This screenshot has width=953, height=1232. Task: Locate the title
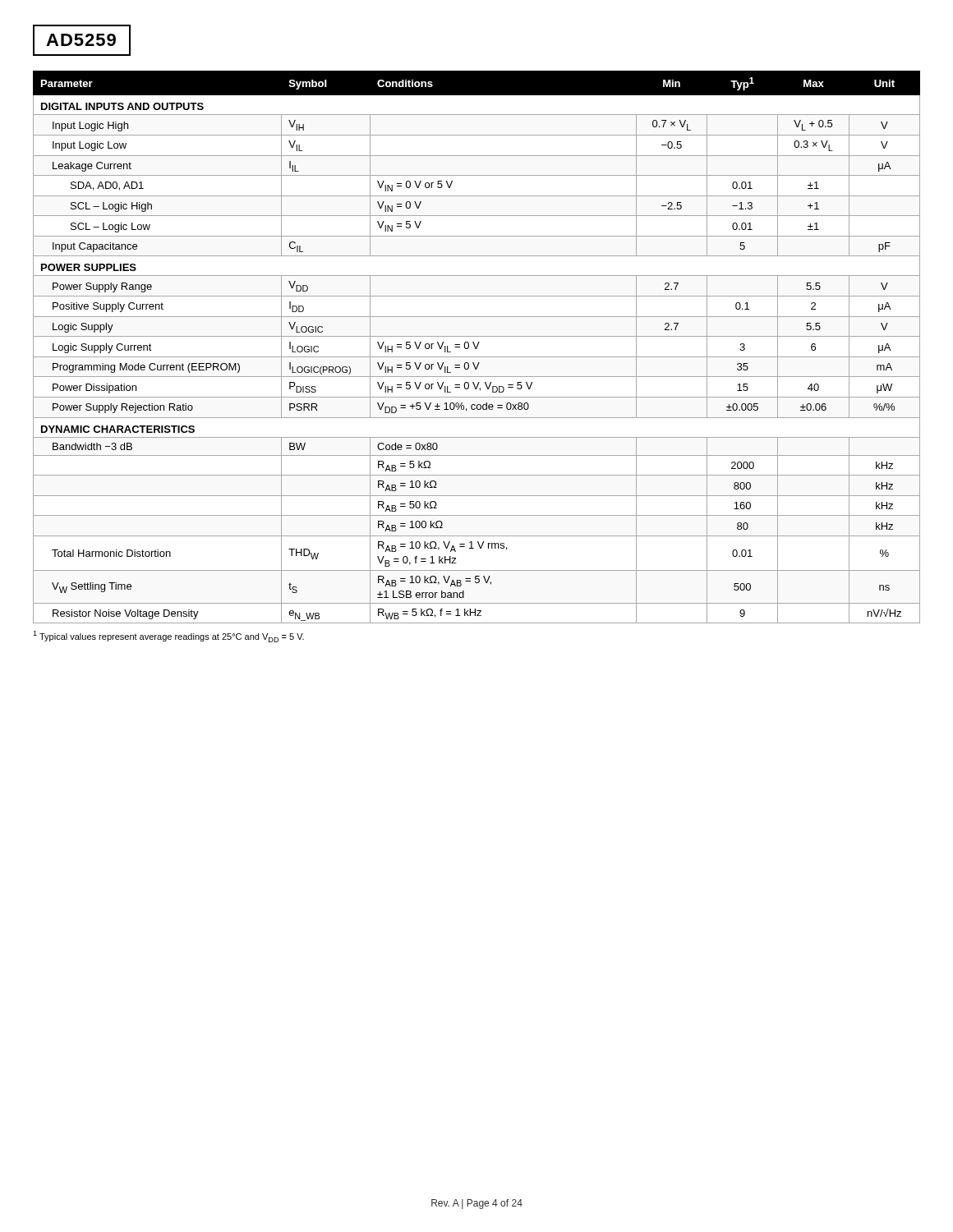pos(82,40)
